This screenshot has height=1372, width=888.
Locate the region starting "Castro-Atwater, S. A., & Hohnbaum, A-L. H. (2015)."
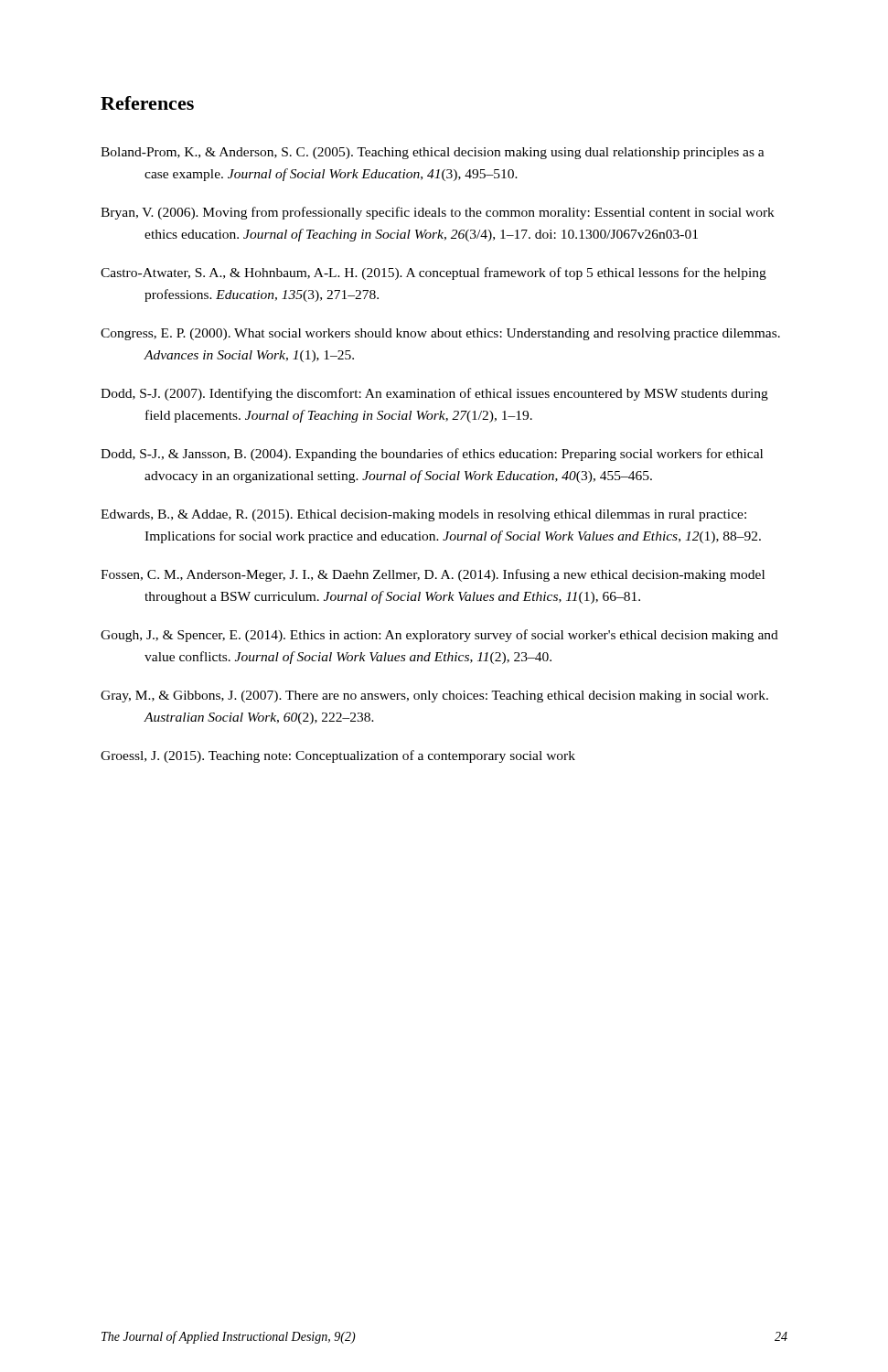tap(433, 283)
